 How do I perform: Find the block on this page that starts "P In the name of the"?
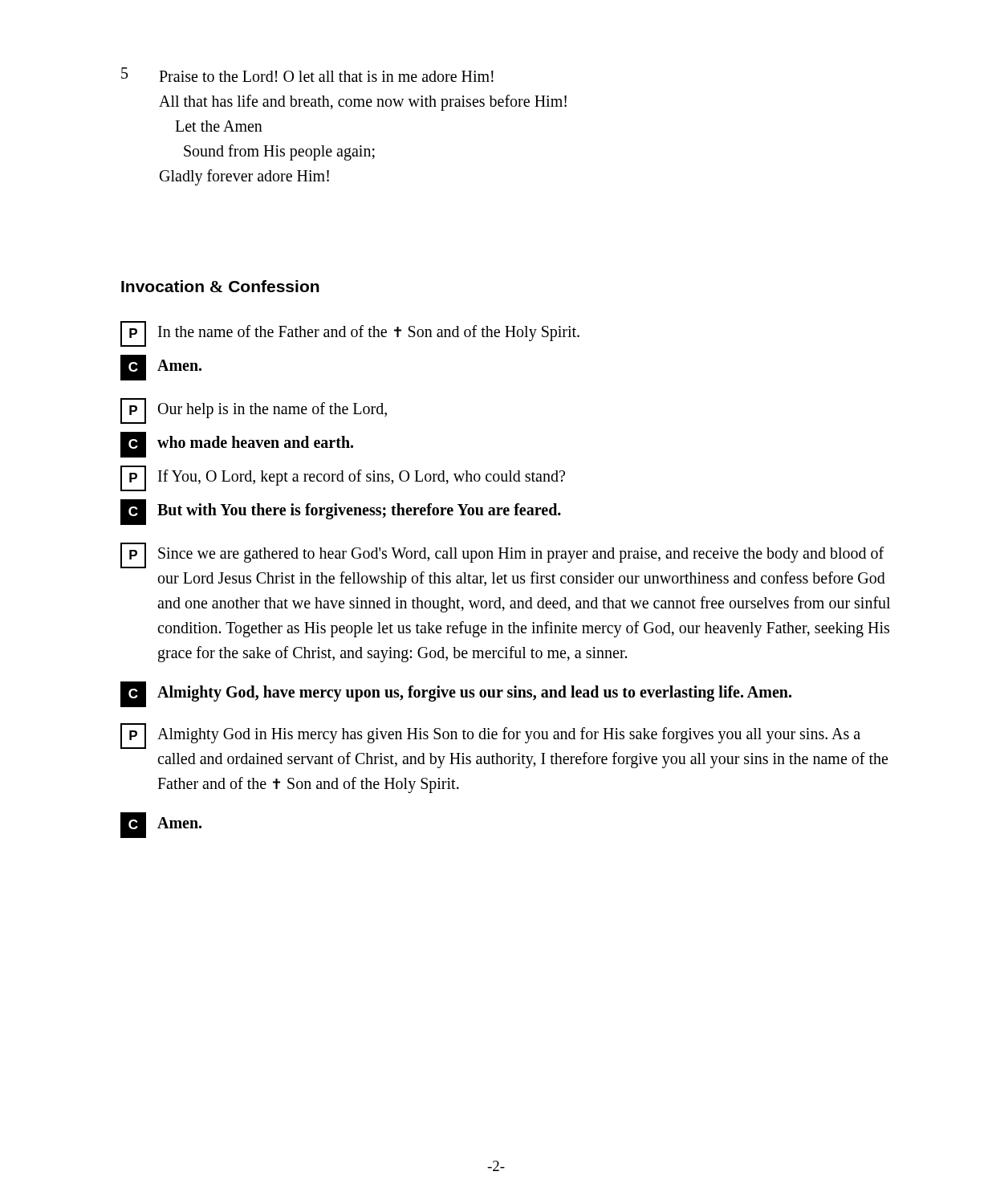pyautogui.click(x=508, y=333)
